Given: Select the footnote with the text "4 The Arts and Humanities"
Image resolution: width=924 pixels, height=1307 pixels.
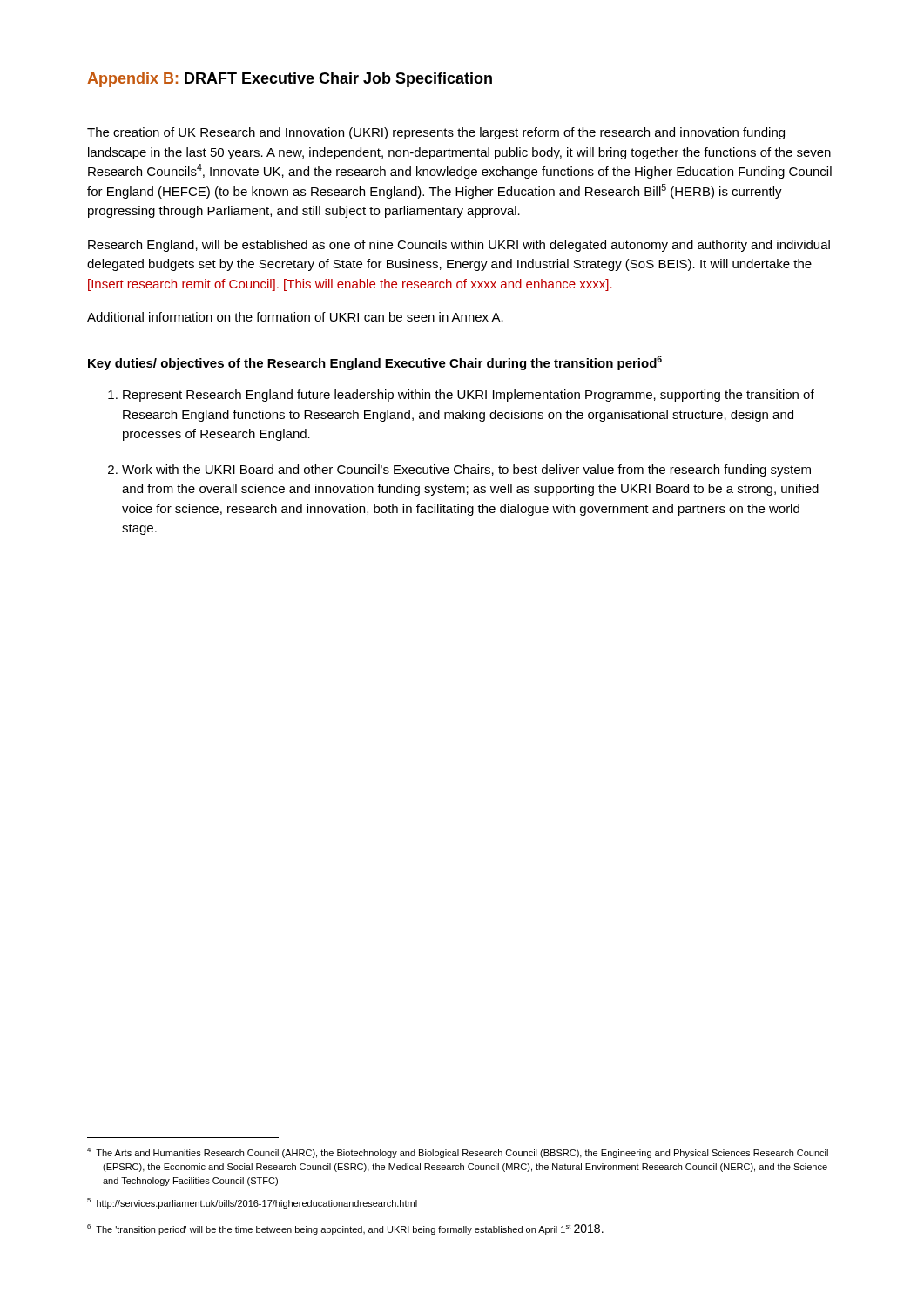Looking at the screenshot, I should tap(462, 1167).
